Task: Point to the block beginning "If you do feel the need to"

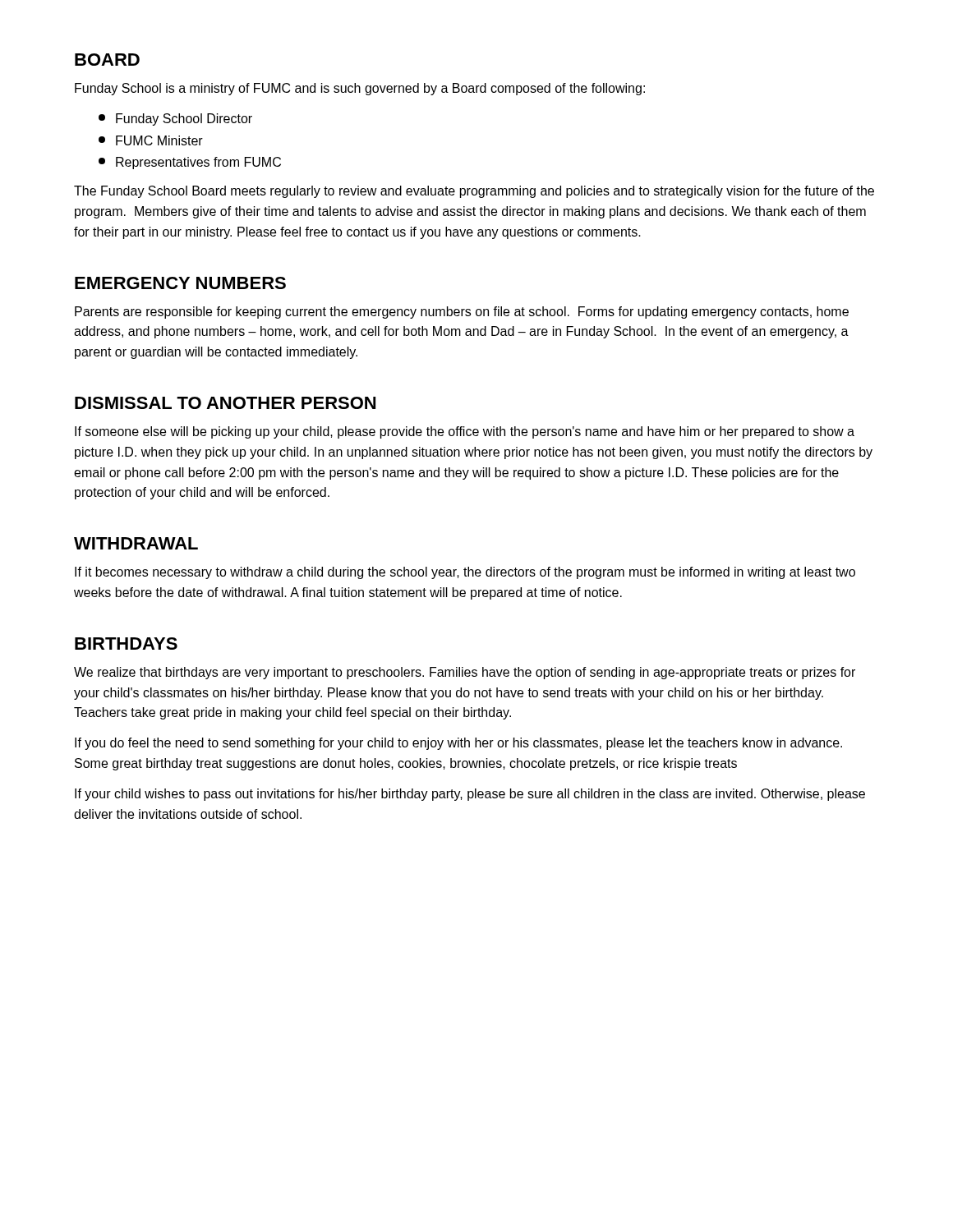Action: tap(459, 753)
